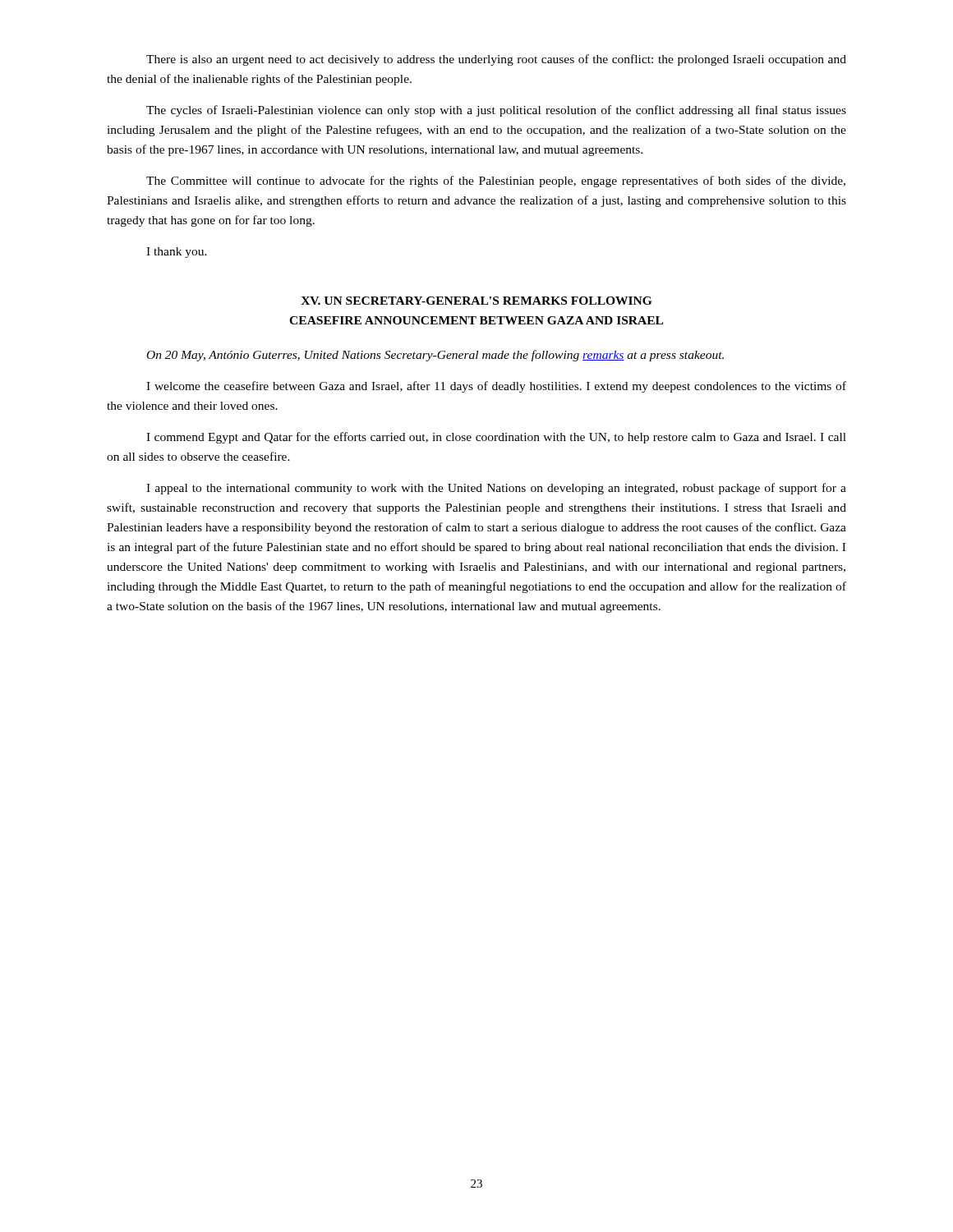Select the element starting "I thank you."
The width and height of the screenshot is (953, 1232).
tap(177, 251)
